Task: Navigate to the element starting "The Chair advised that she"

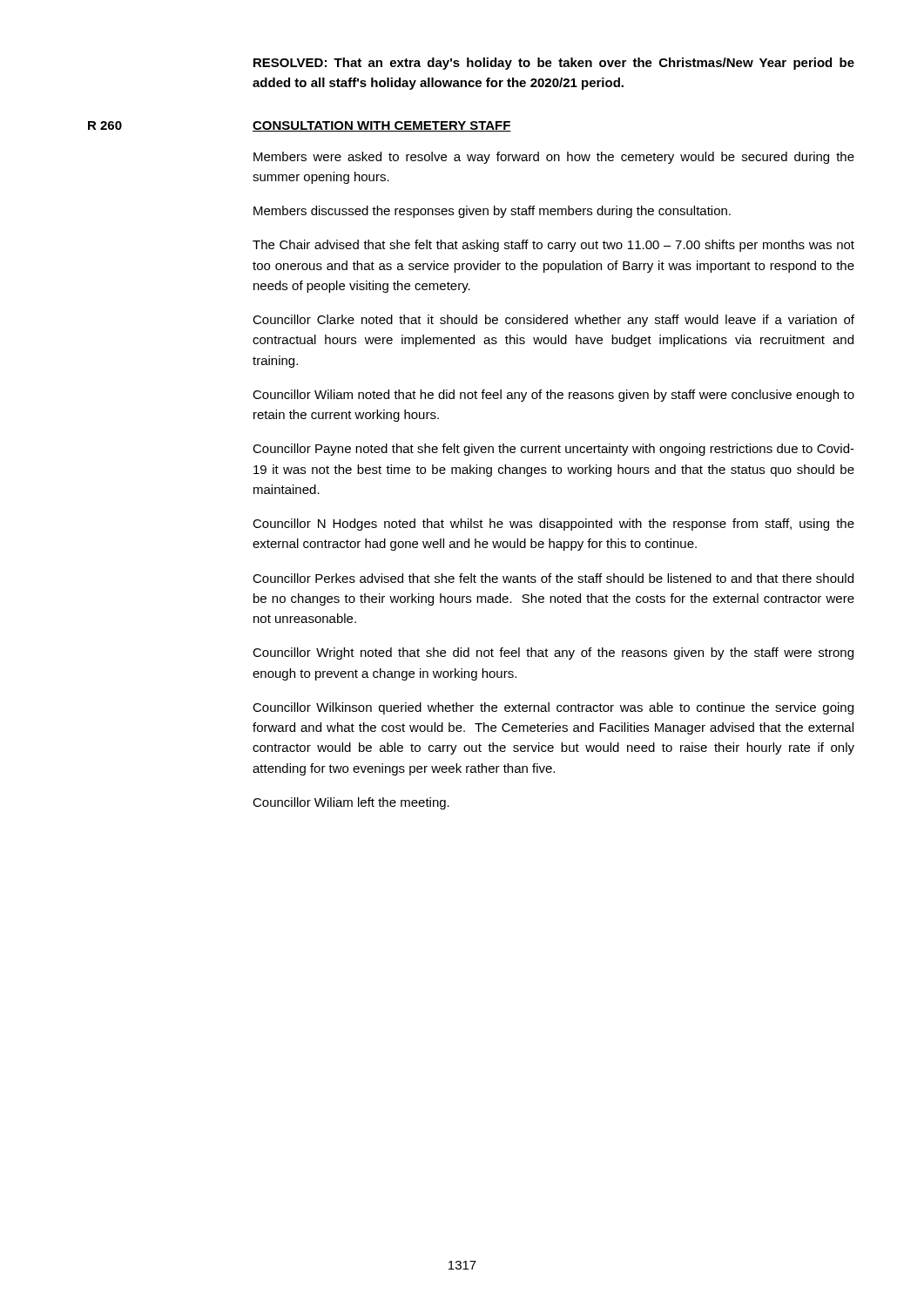Action: (x=553, y=265)
